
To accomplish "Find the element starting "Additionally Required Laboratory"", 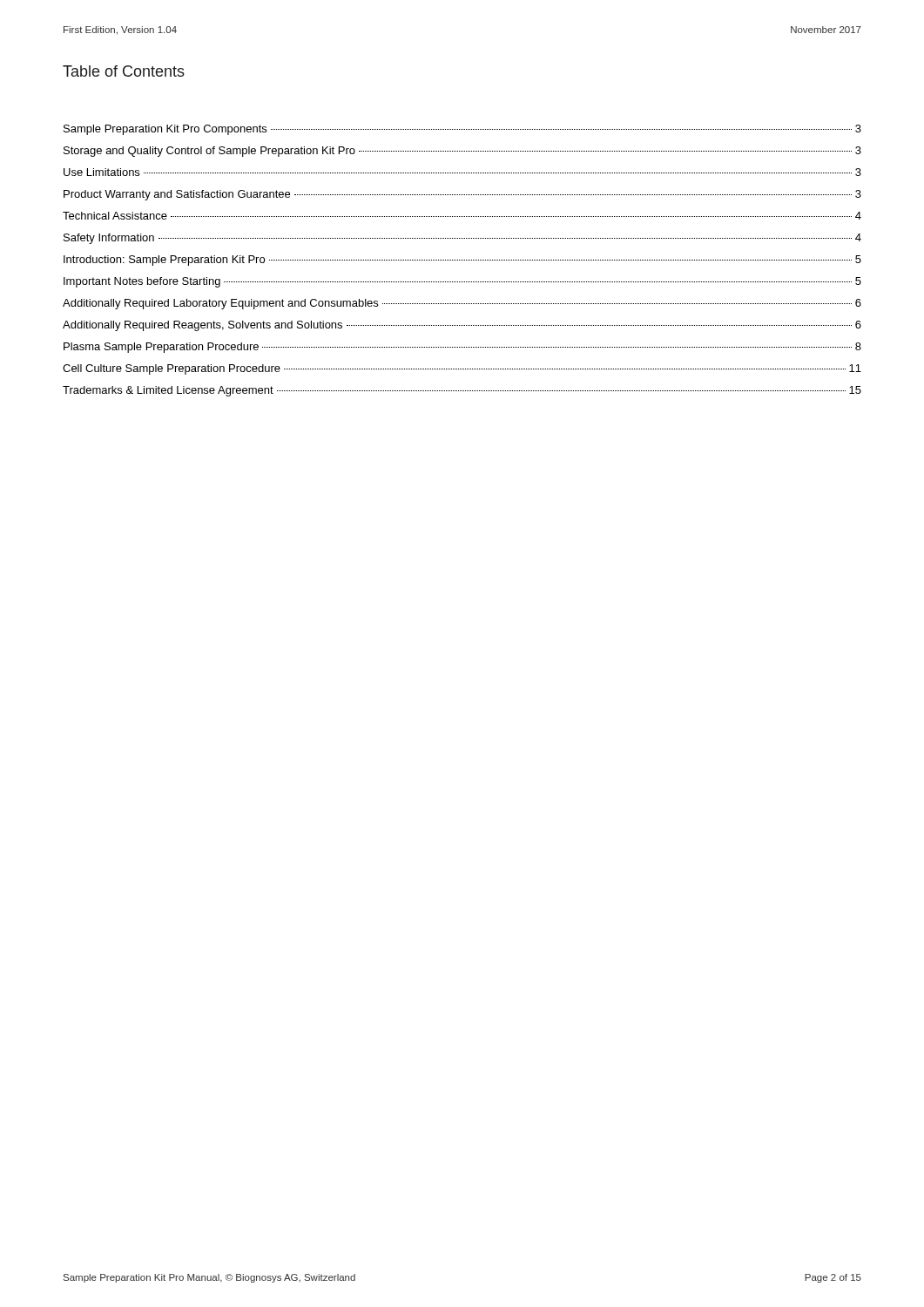I will [462, 303].
